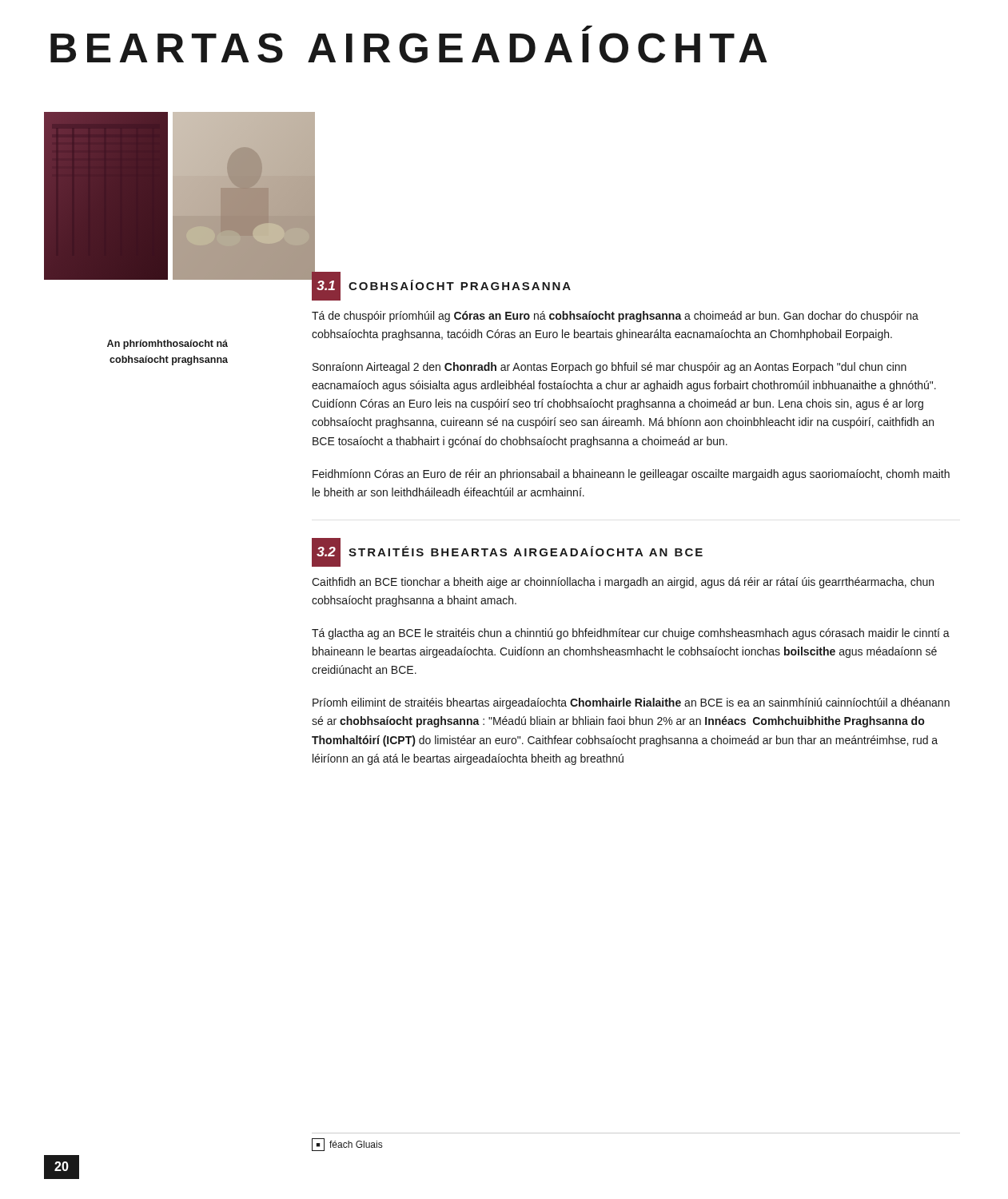Select the block starting "Tá de chuspóir príomhúil ag Córas an Euro"
Viewport: 1008px width, 1199px height.
tap(636, 325)
